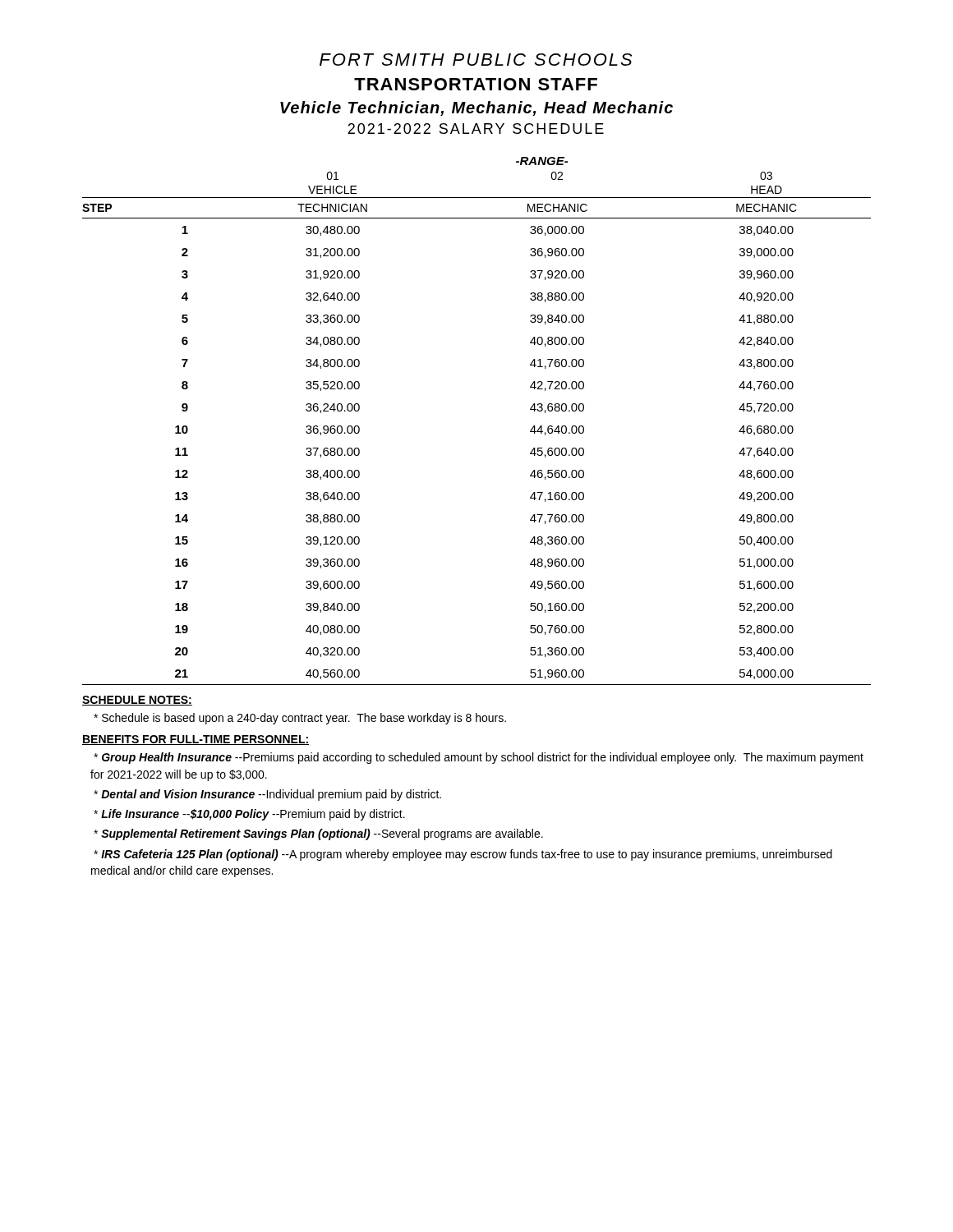
Task: Locate the table with the text "52,200.00"
Action: [x=476, y=419]
